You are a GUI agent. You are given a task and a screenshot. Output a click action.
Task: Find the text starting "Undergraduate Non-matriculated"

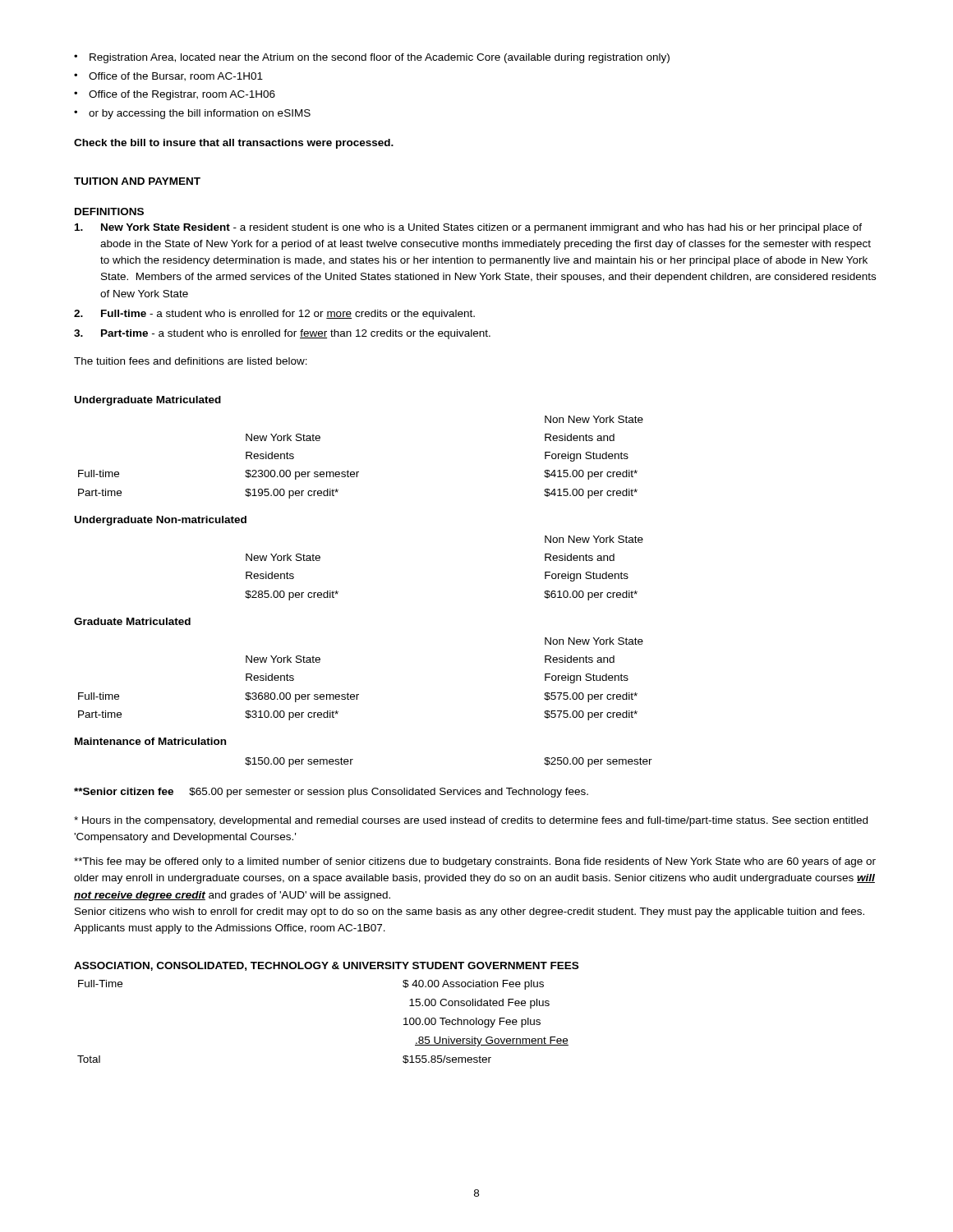coord(161,519)
